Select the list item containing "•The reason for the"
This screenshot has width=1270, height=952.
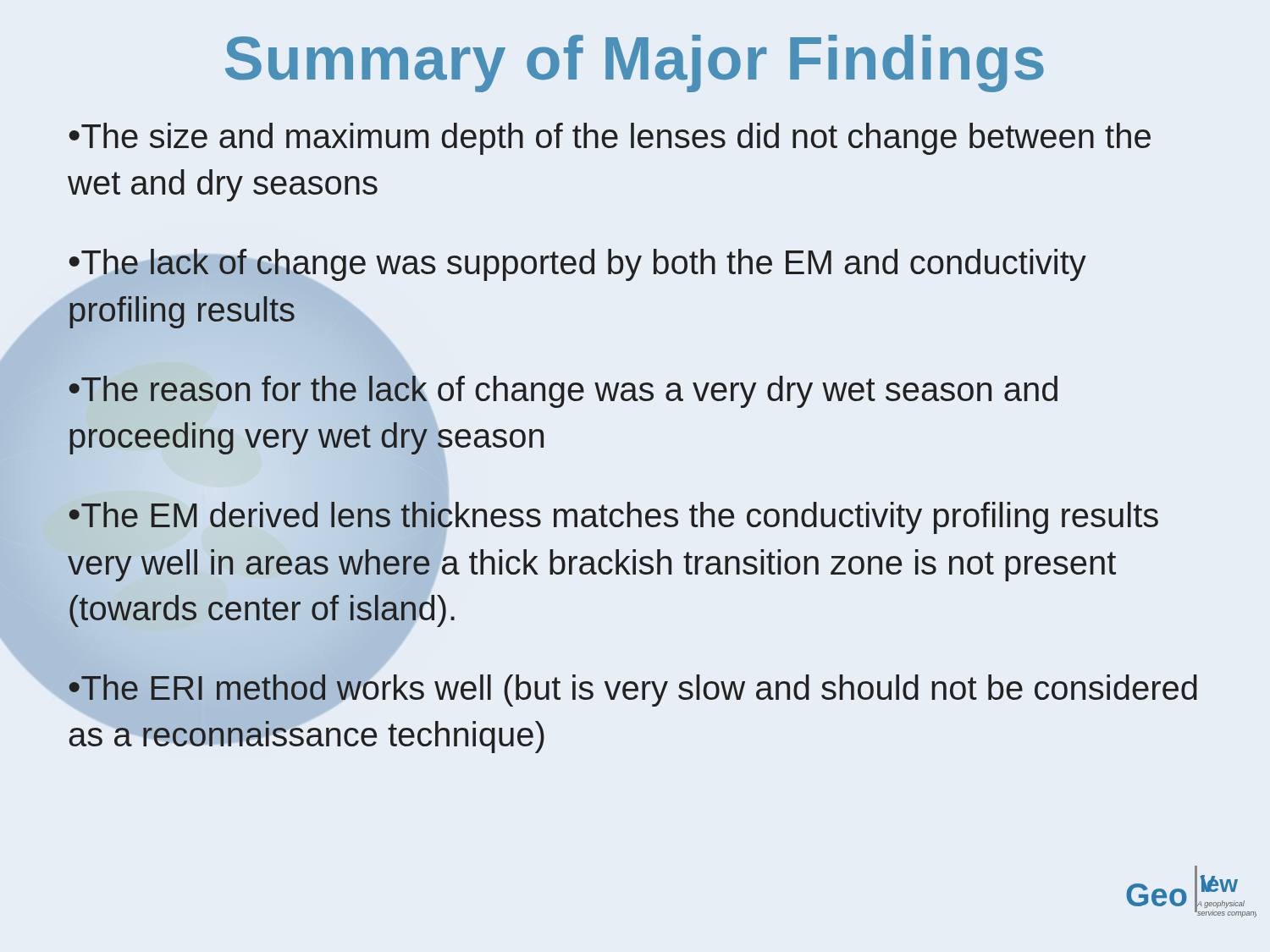[564, 411]
